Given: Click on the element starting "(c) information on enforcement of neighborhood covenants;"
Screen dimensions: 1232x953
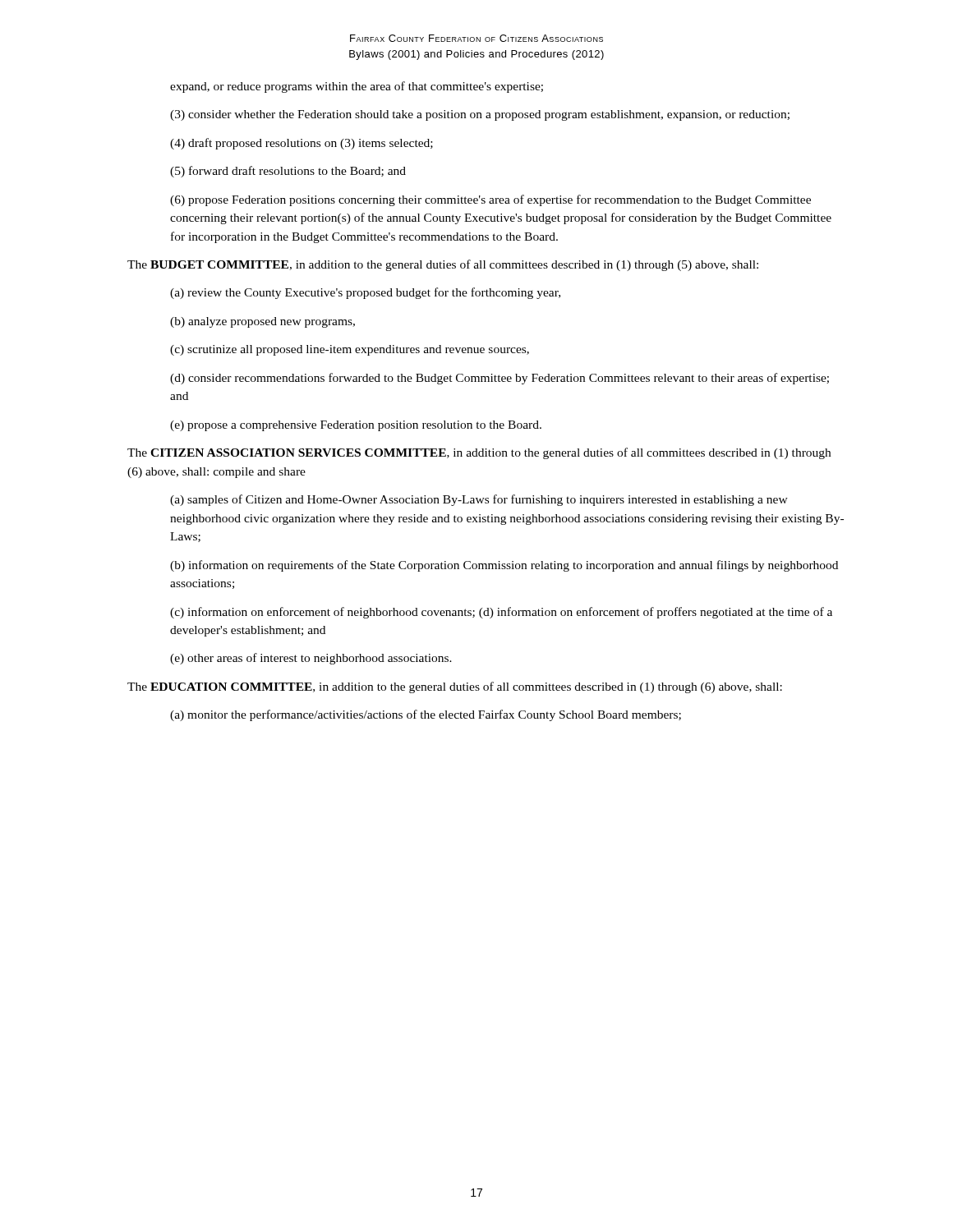Looking at the screenshot, I should point(501,620).
